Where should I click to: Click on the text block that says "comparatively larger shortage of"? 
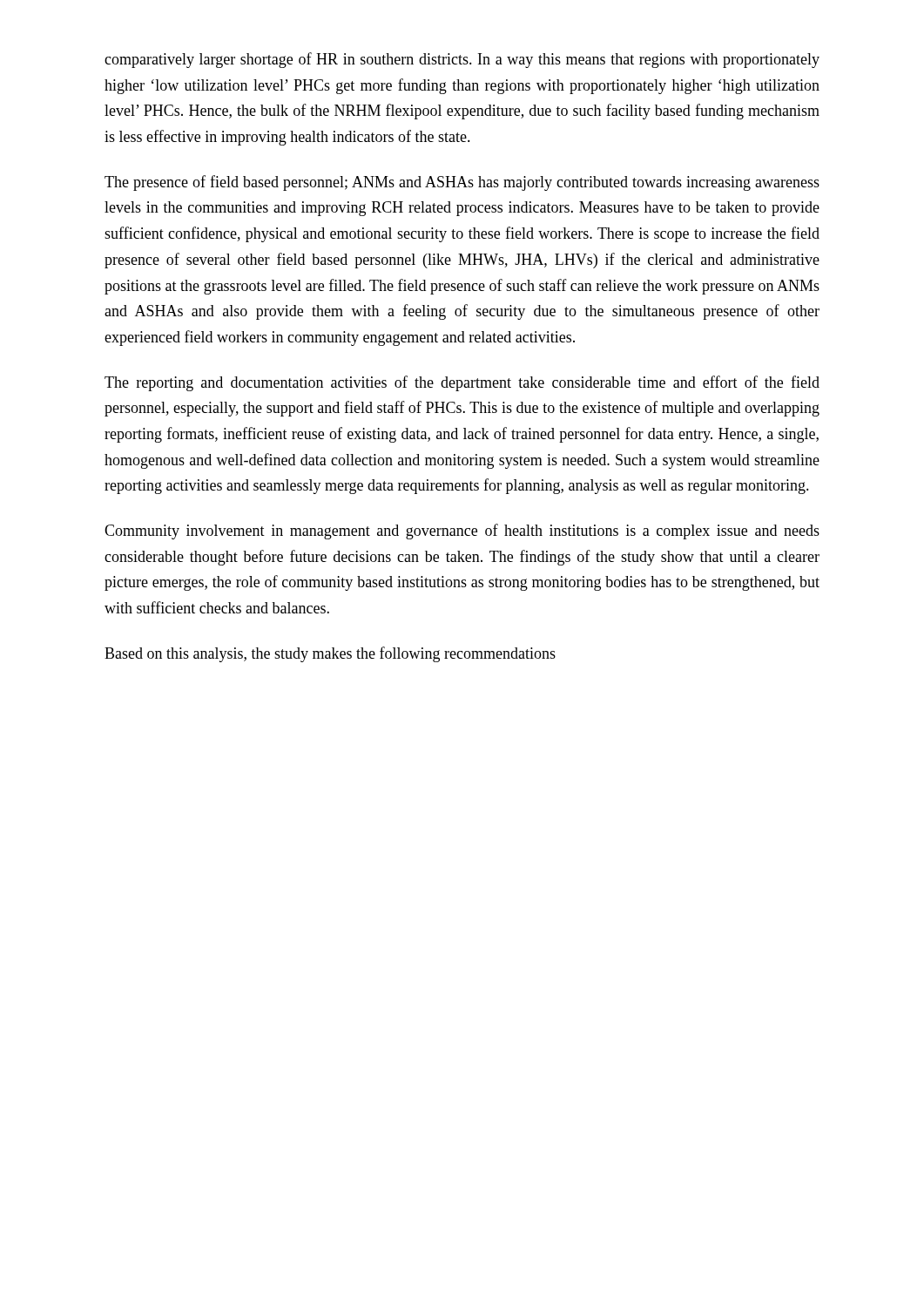click(462, 98)
